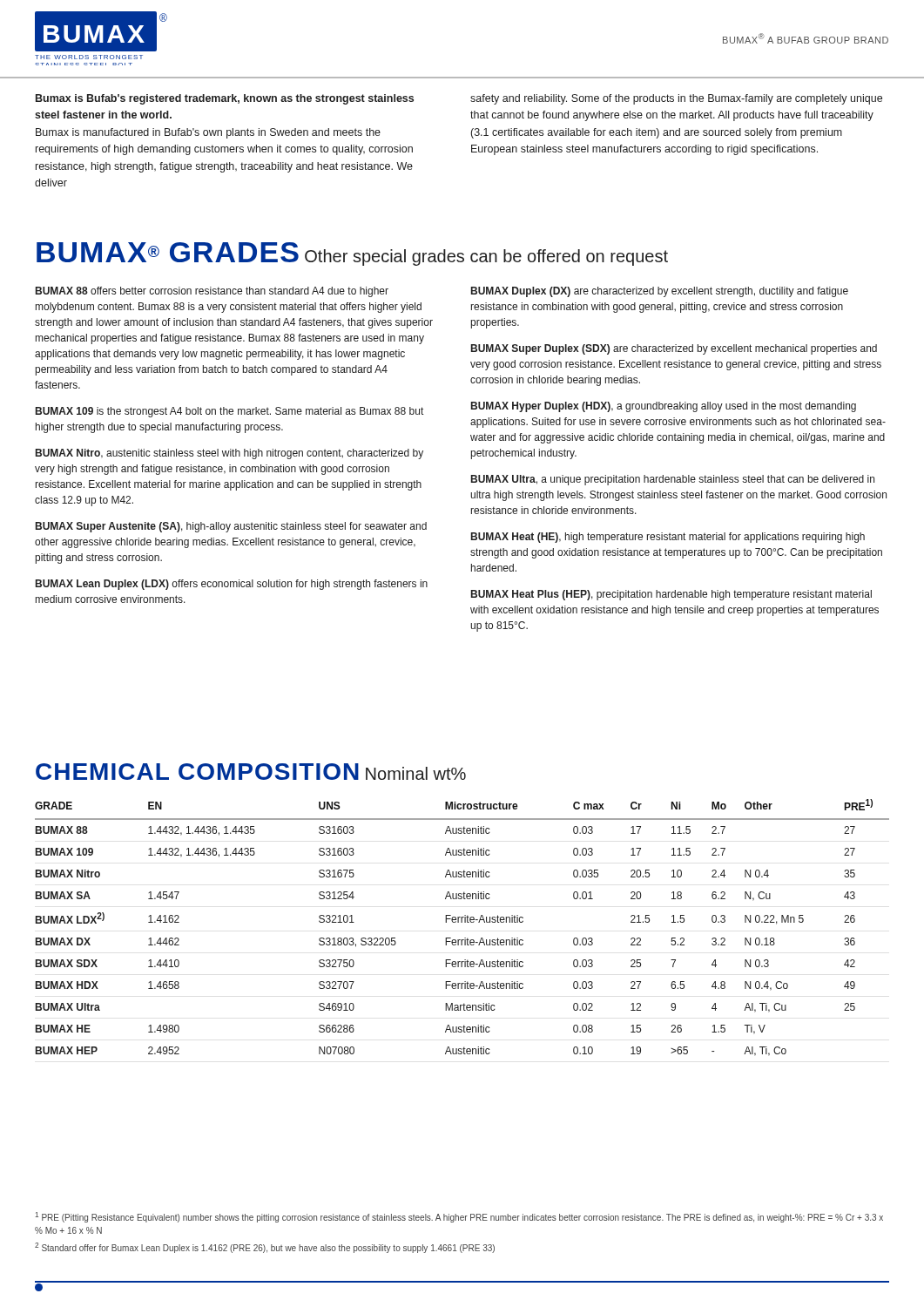This screenshot has width=924, height=1307.
Task: Click on the table containing "1.4432, 1.4436, 1.4435"
Action: 462,928
